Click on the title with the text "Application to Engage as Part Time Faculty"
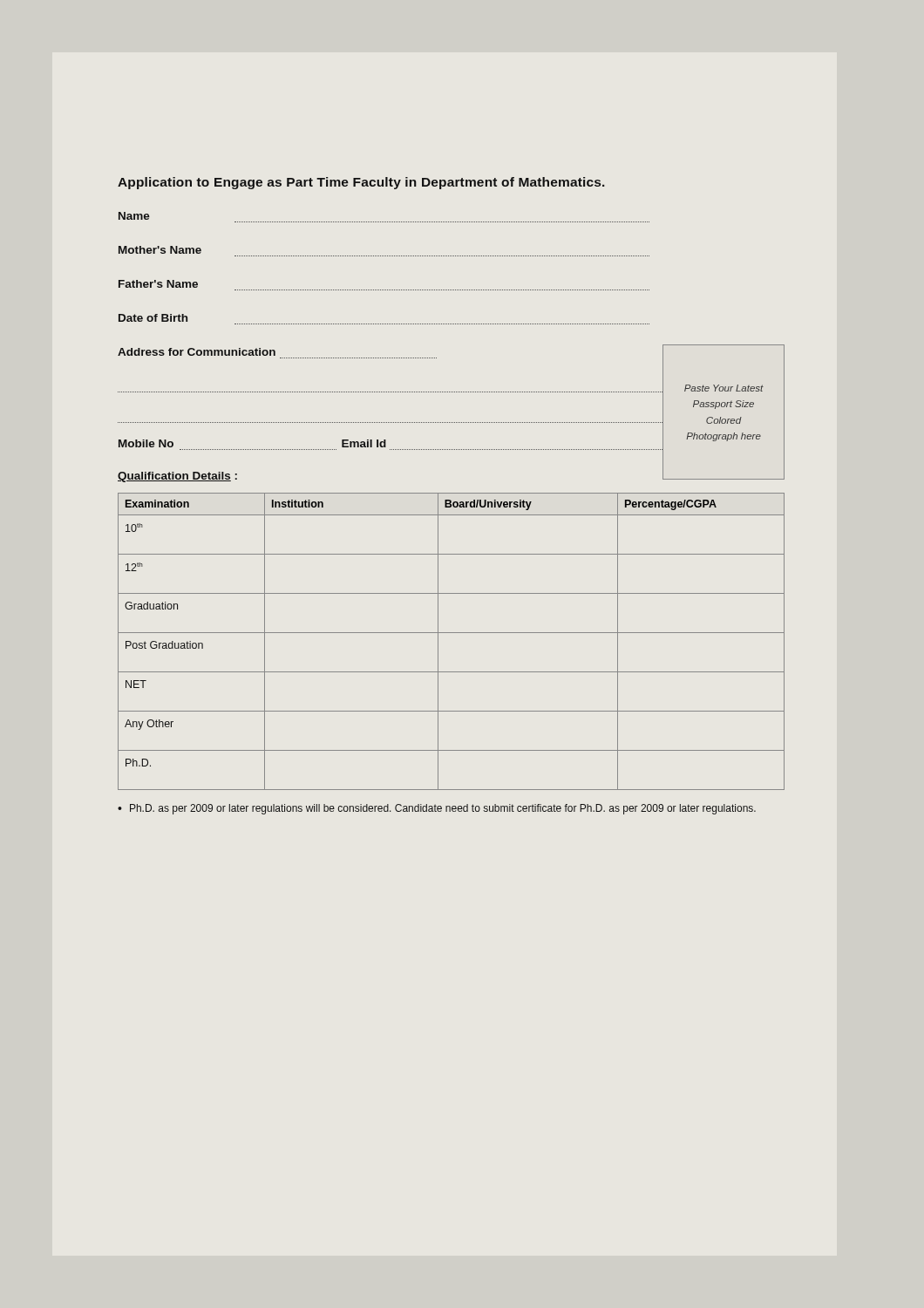This screenshot has width=924, height=1308. 362,182
